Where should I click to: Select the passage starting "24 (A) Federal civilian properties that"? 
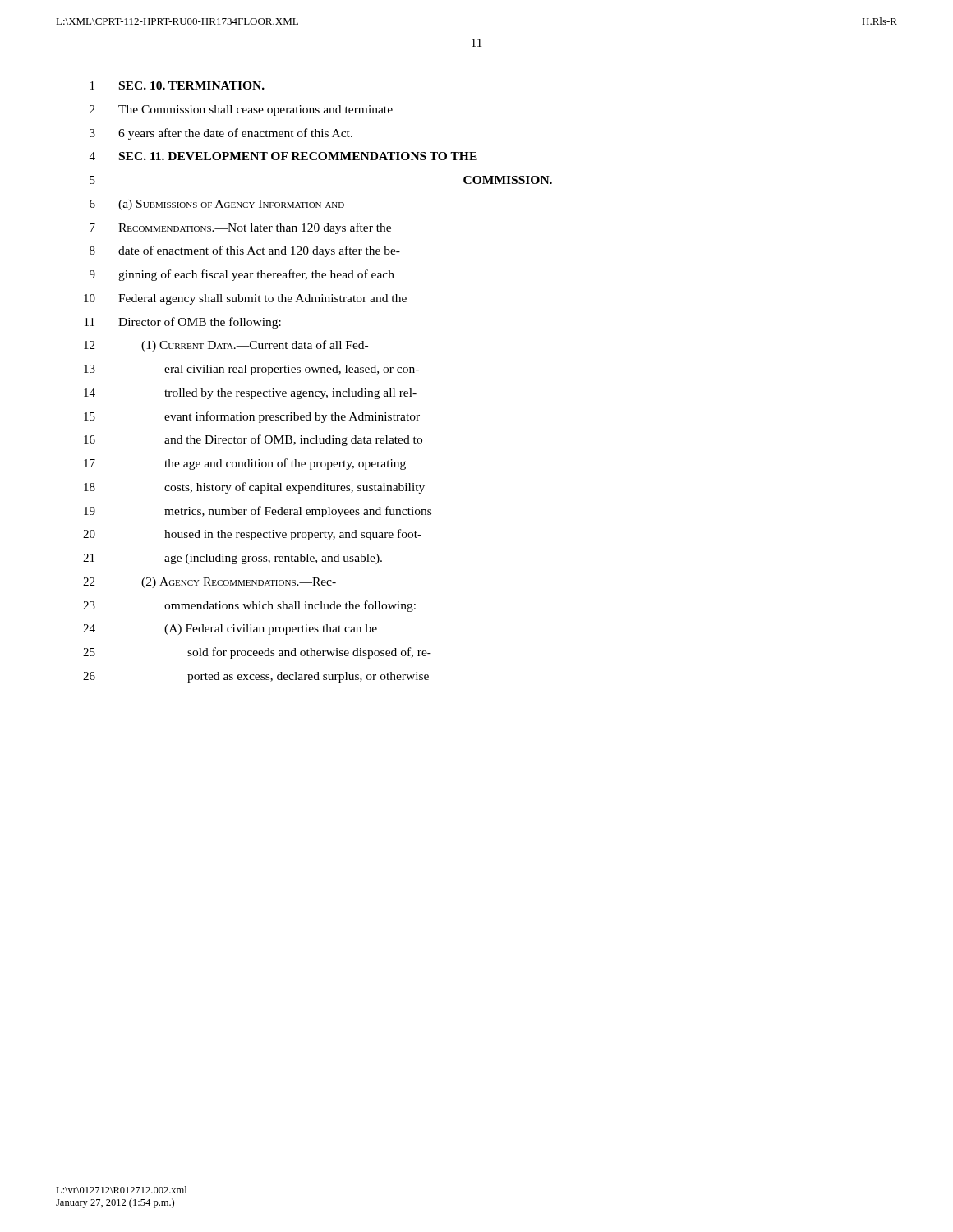(x=230, y=630)
